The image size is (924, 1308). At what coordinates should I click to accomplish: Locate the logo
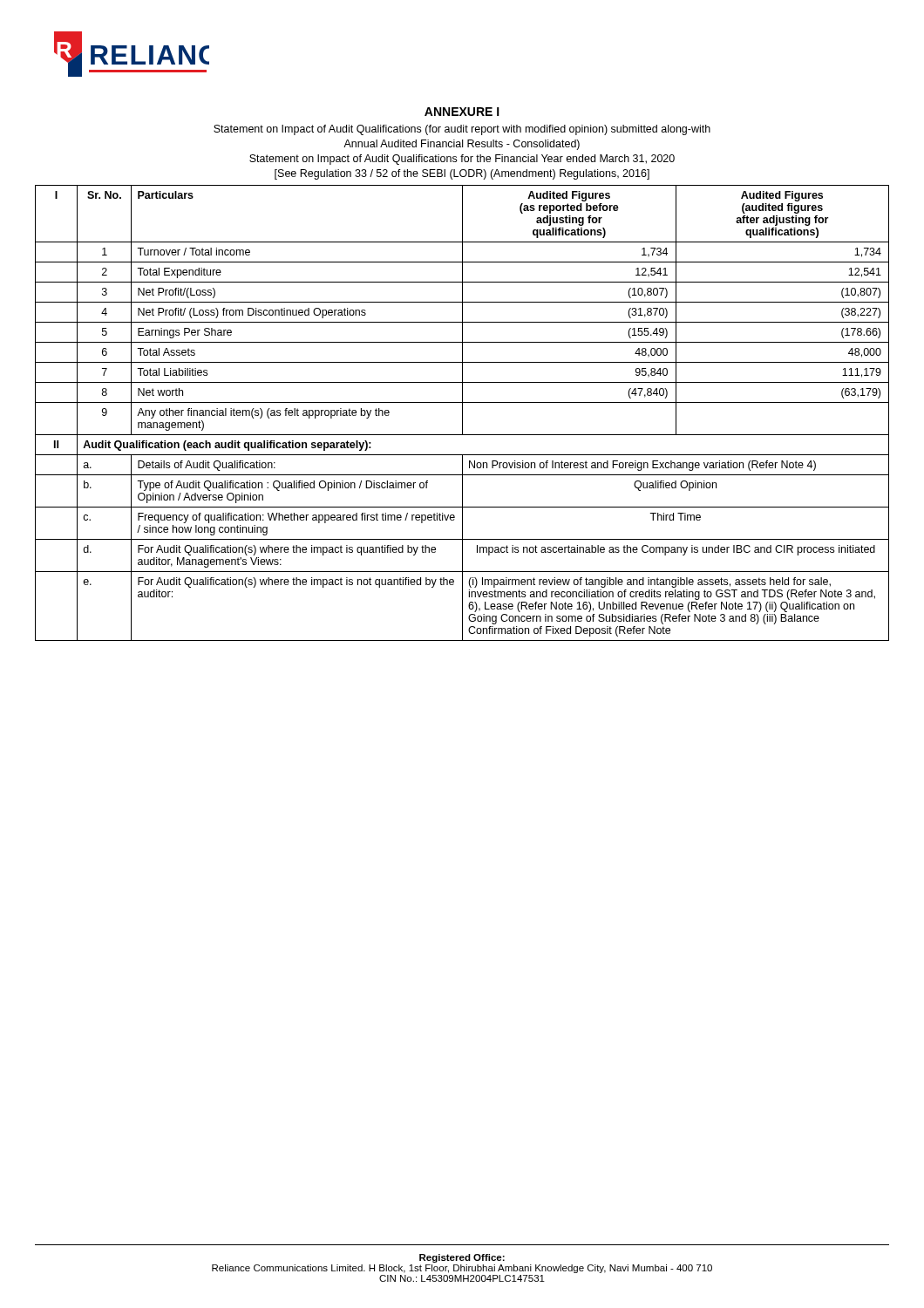pyautogui.click(x=126, y=55)
